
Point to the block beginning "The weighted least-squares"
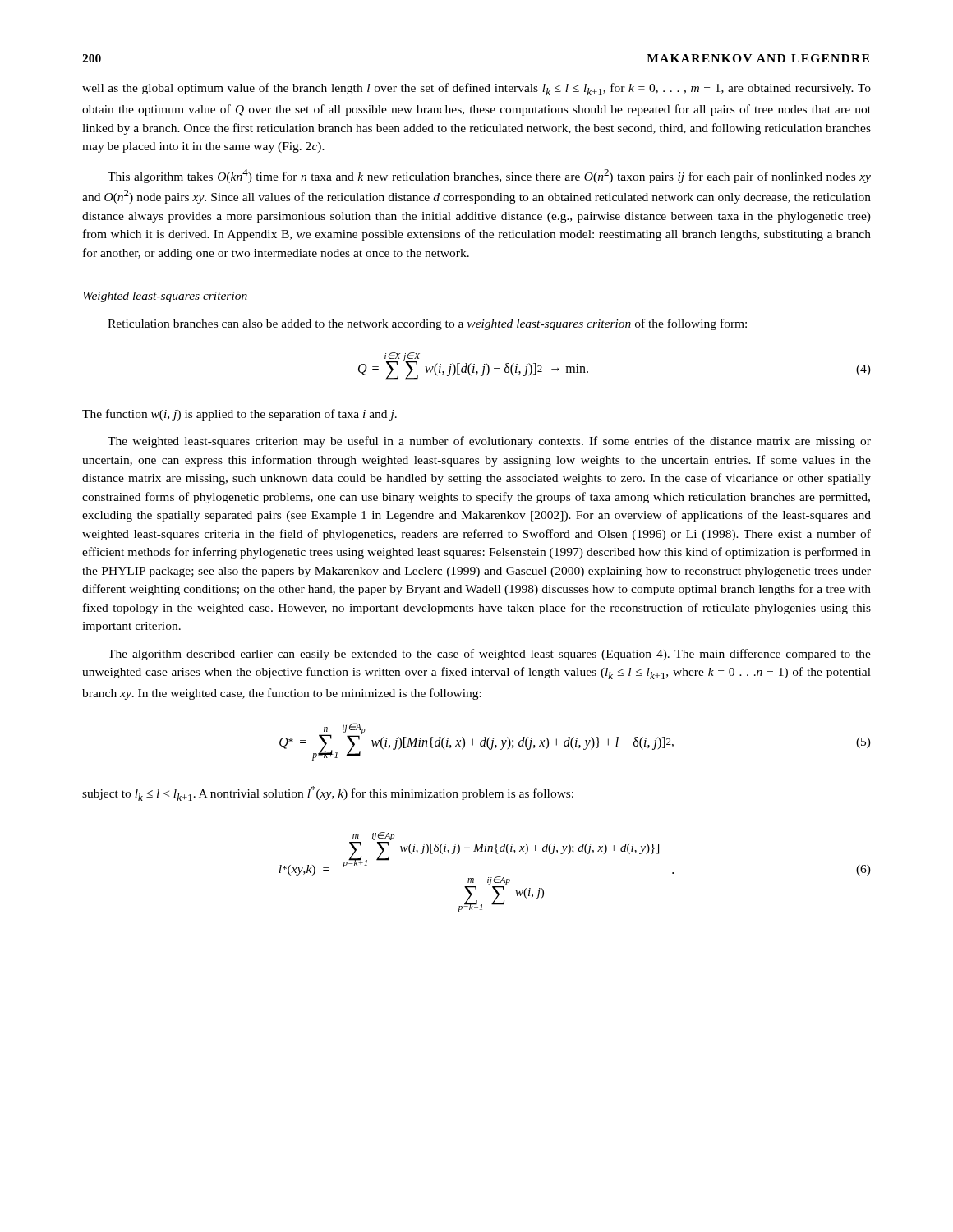[476, 533]
